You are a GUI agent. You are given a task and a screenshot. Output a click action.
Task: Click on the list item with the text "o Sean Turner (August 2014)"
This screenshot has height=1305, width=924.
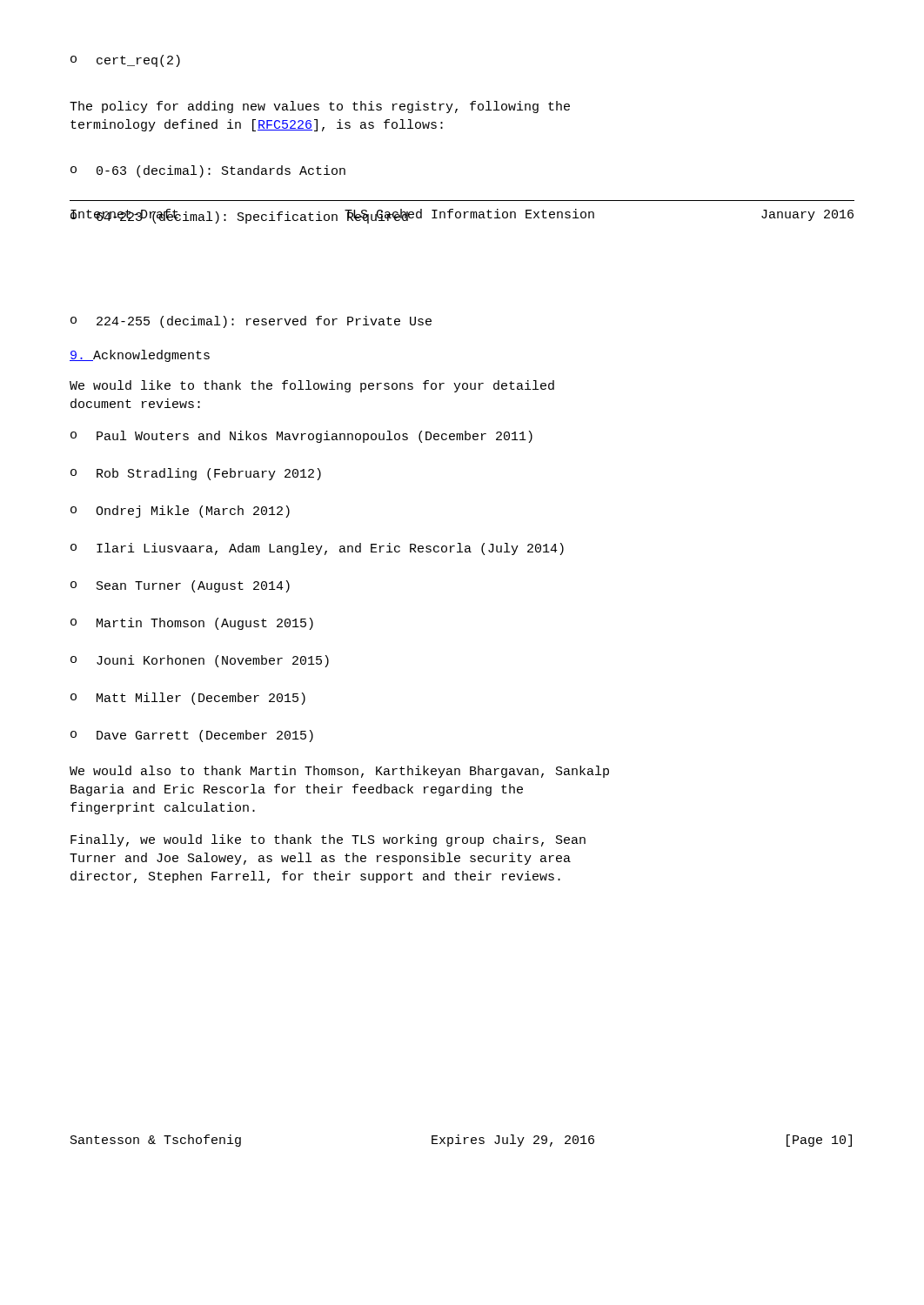[181, 587]
